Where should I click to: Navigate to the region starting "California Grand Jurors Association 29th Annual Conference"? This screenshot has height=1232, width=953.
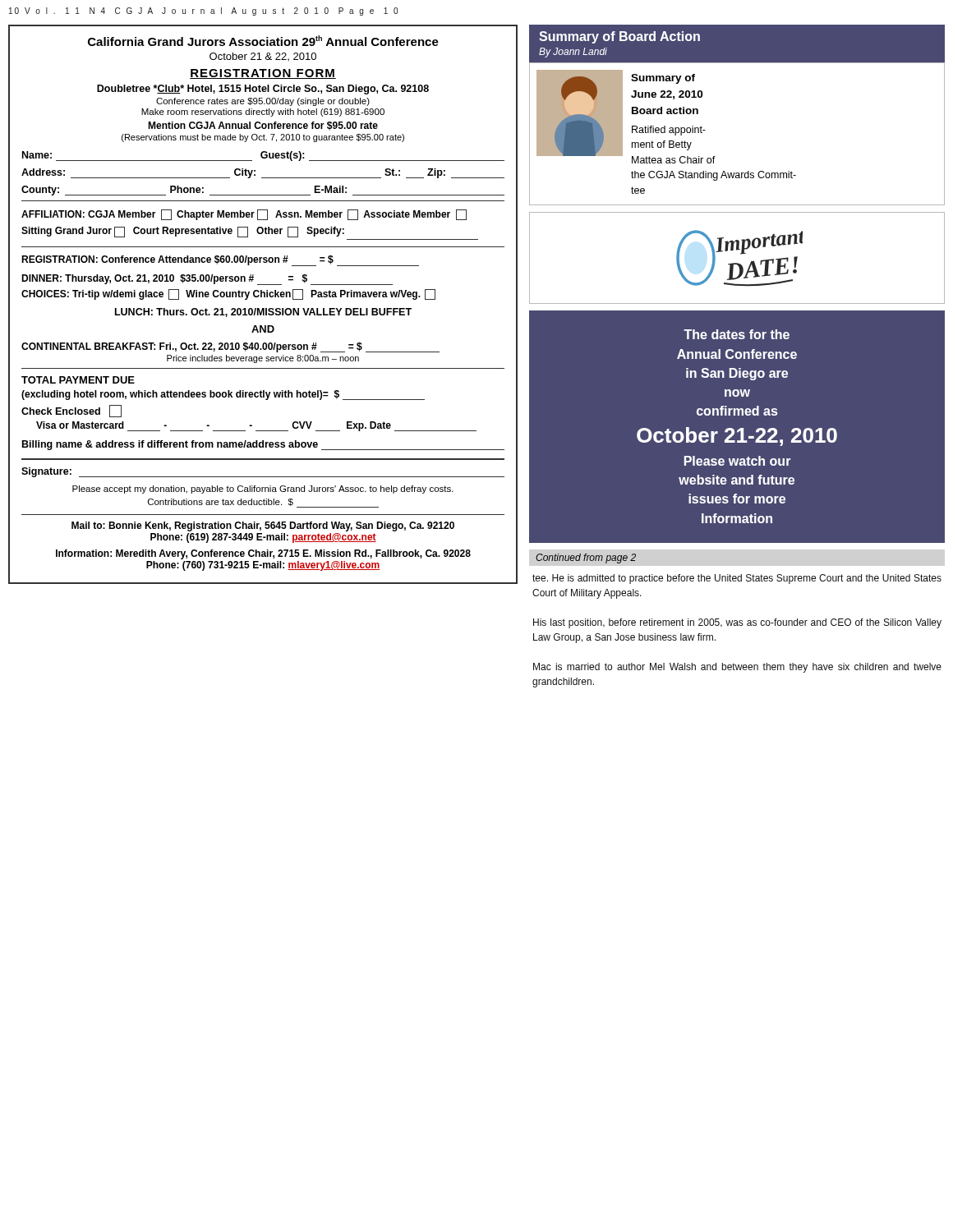263,41
